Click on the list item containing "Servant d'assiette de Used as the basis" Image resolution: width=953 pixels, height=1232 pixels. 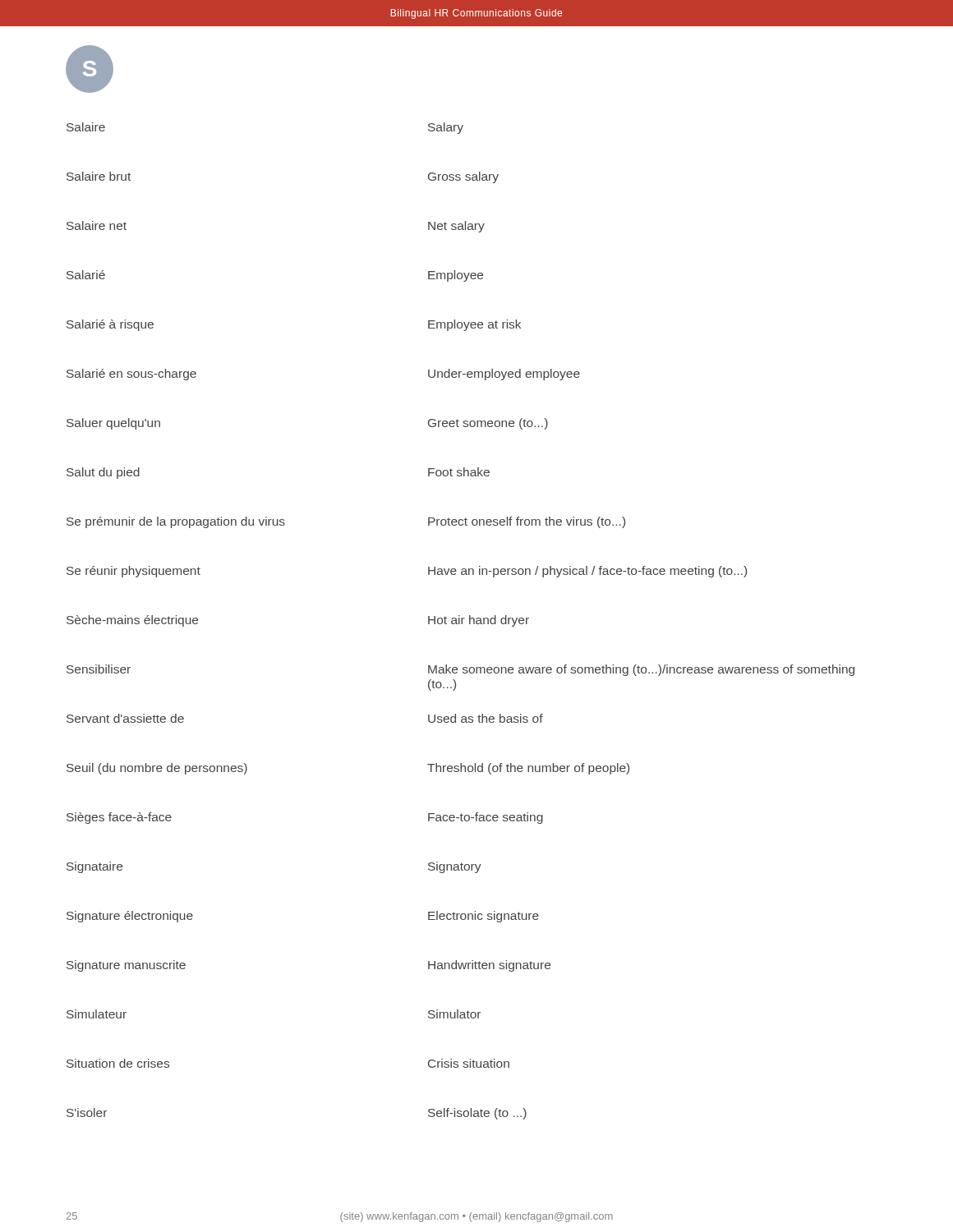[476, 727]
